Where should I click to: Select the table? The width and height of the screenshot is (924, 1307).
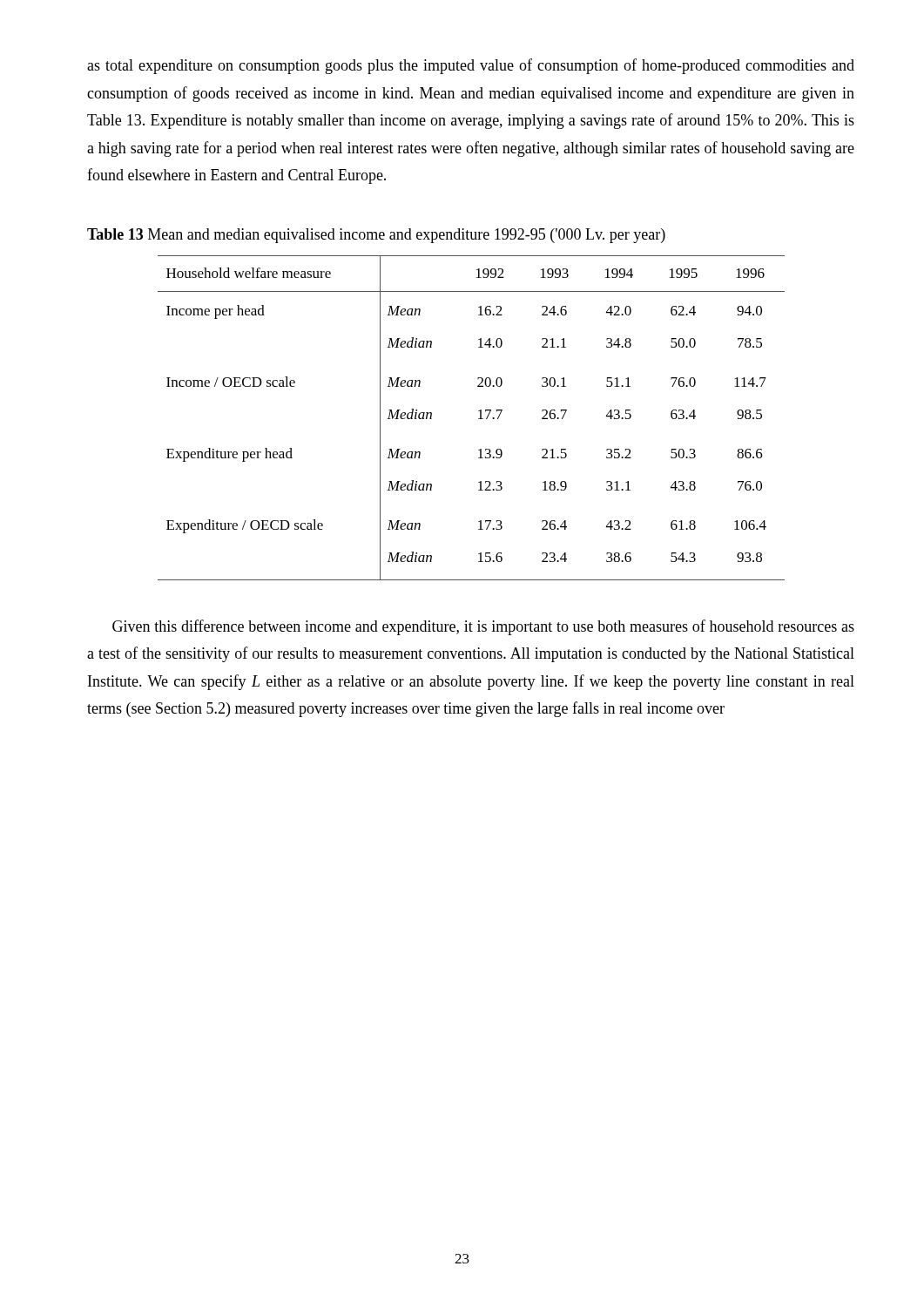(471, 417)
